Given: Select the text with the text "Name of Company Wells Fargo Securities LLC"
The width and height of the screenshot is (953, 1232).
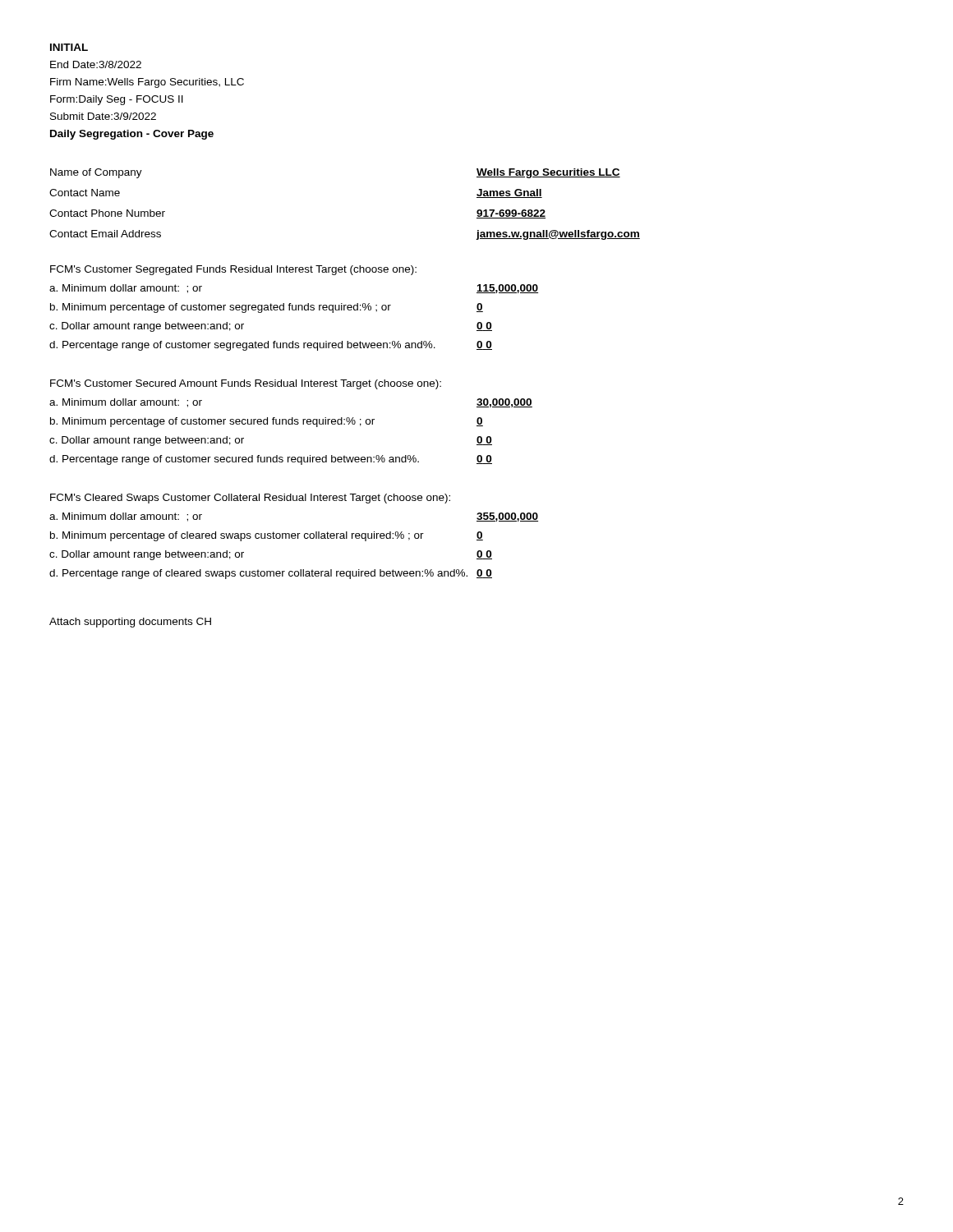Looking at the screenshot, I should 476,172.
